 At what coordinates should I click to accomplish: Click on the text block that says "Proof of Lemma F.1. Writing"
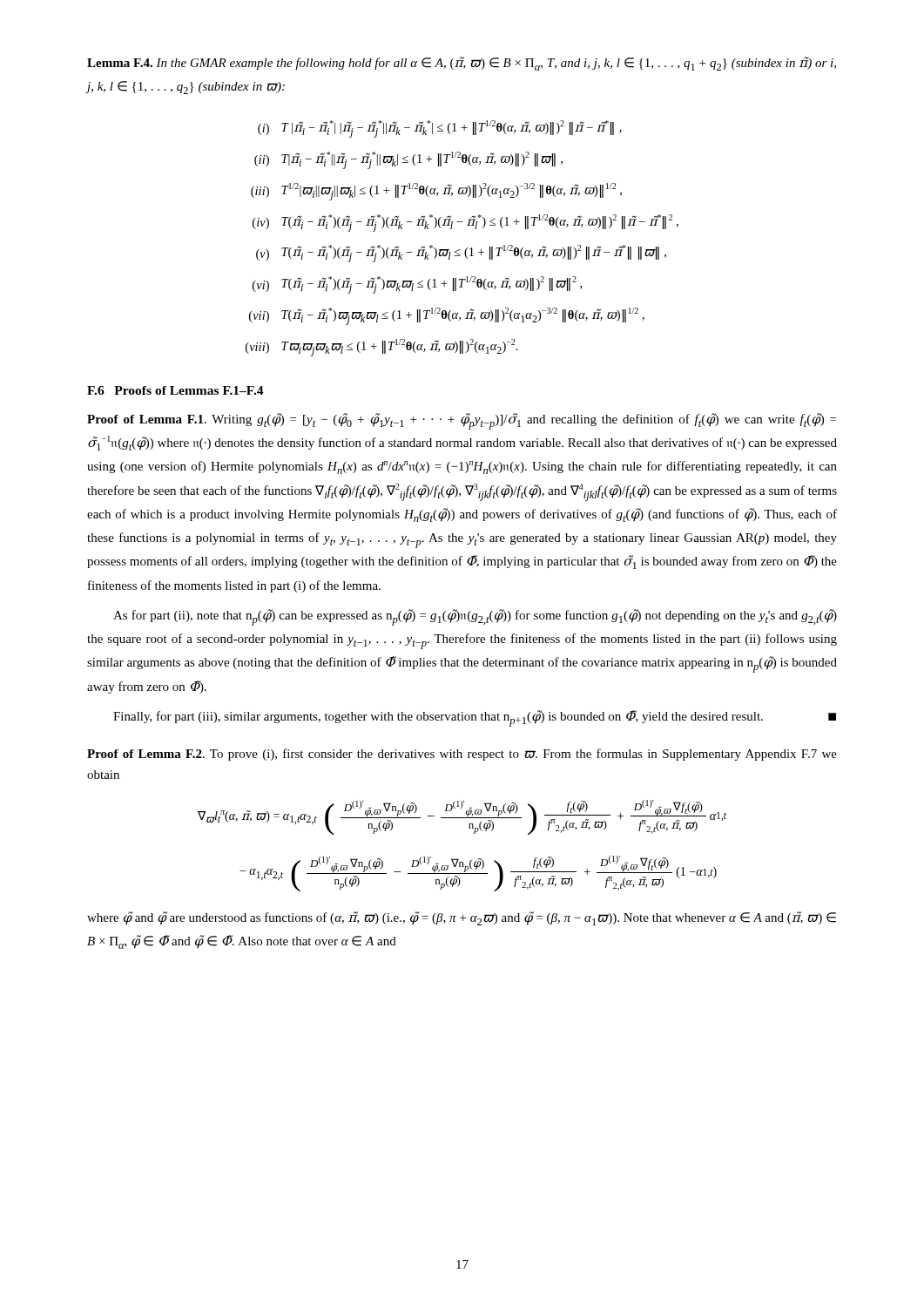pyautogui.click(x=462, y=502)
